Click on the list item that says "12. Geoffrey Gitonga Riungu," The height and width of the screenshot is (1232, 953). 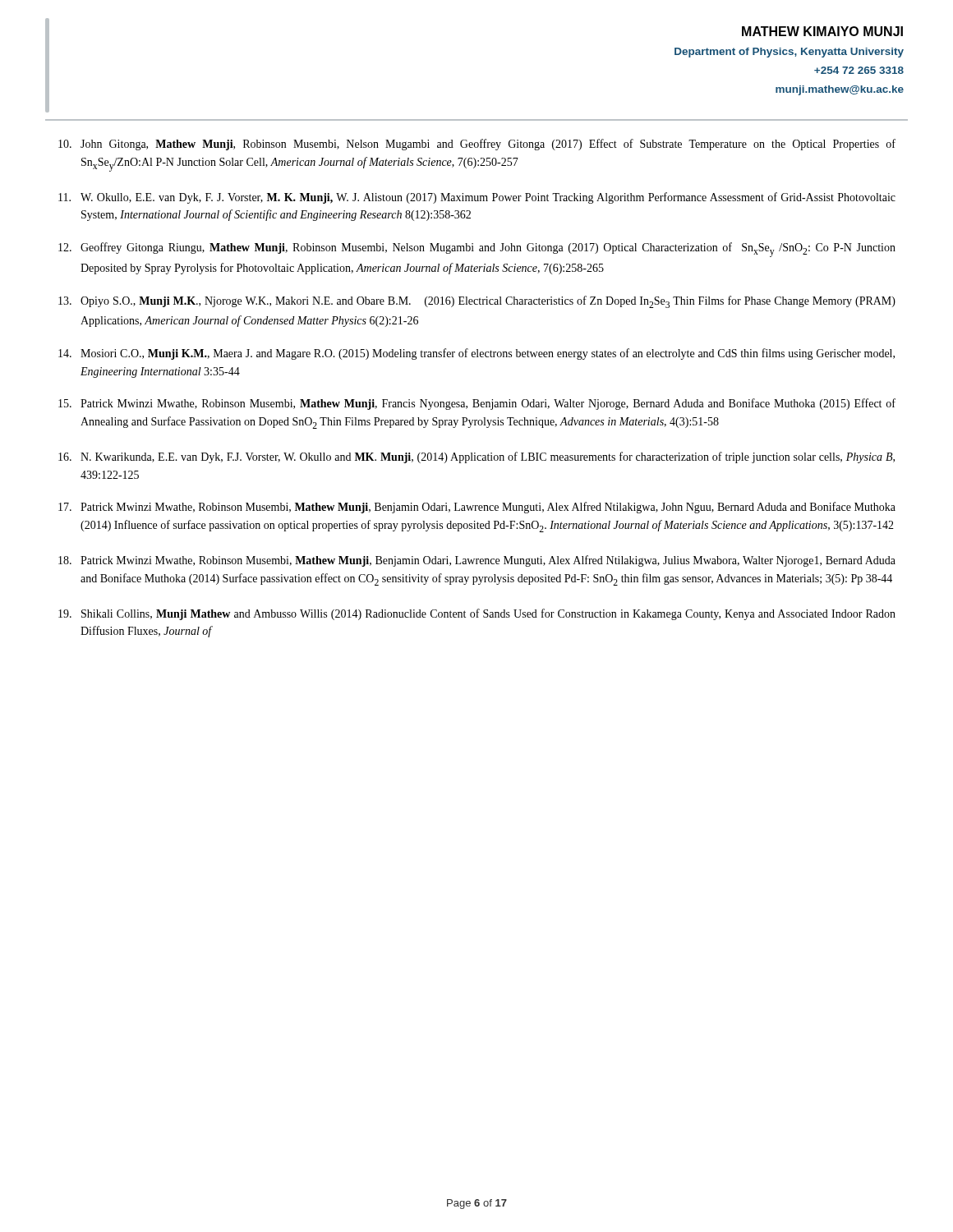coord(476,258)
